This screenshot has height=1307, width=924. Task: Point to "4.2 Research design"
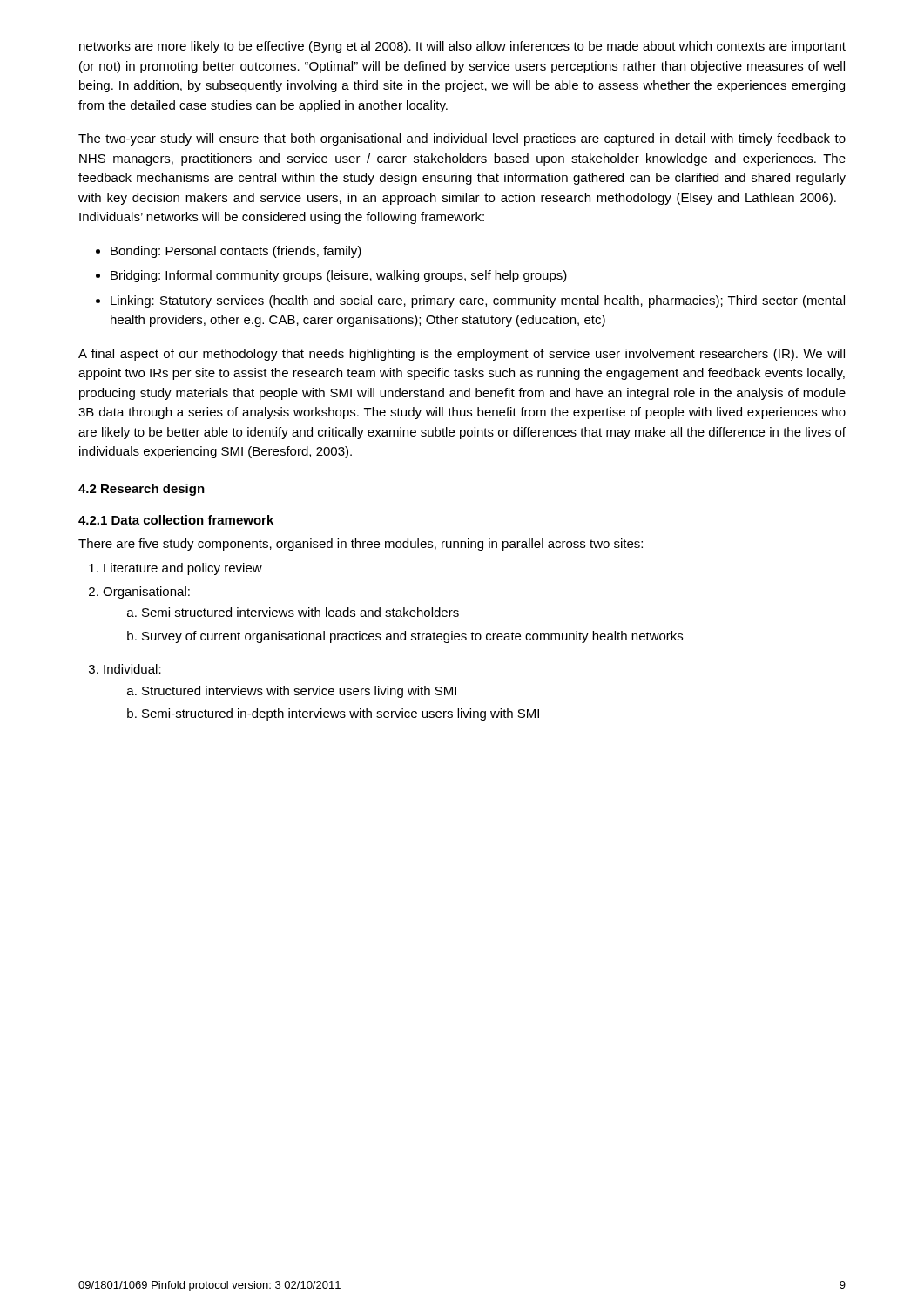click(x=142, y=490)
